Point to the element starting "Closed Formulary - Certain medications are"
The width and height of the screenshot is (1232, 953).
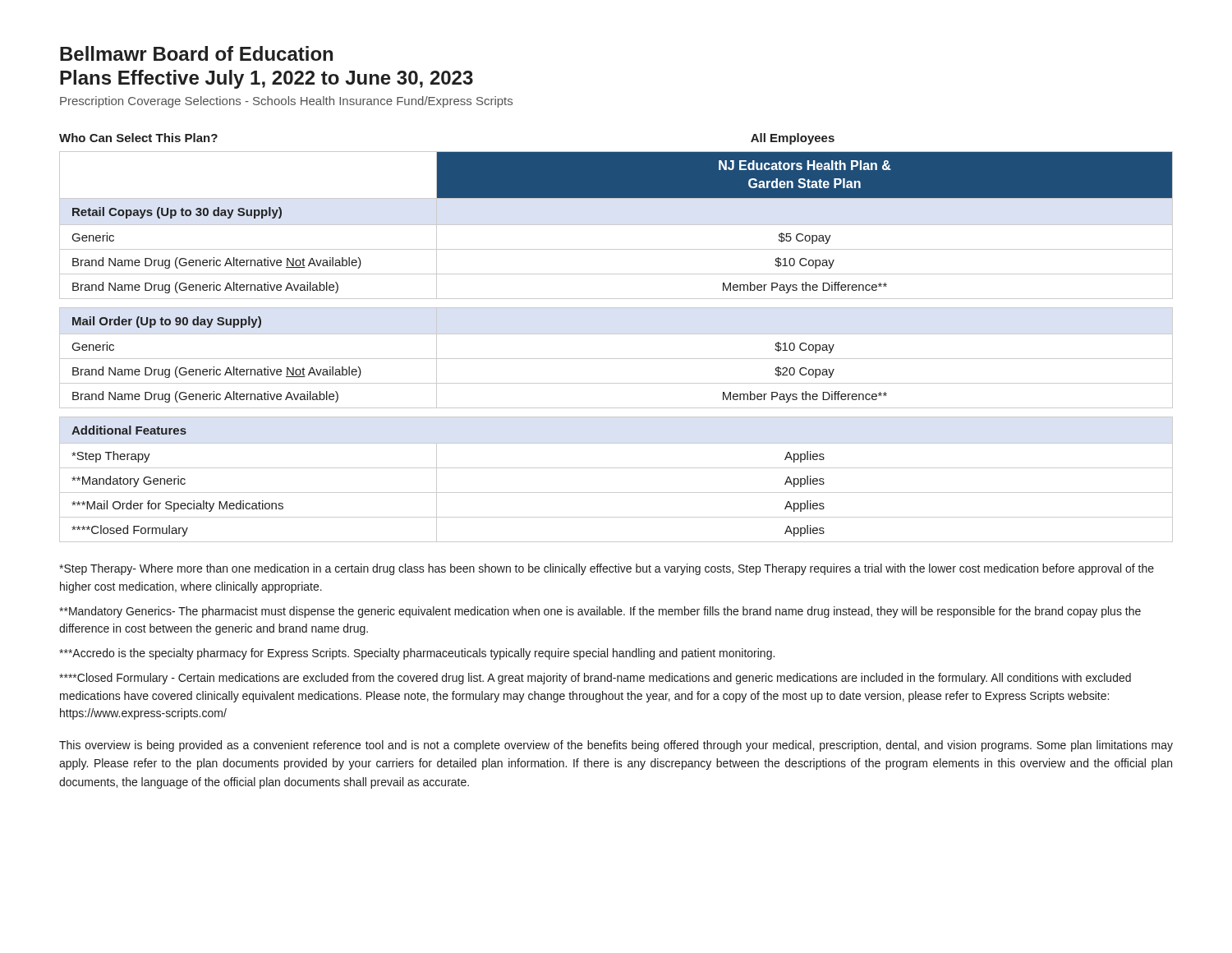pos(595,695)
